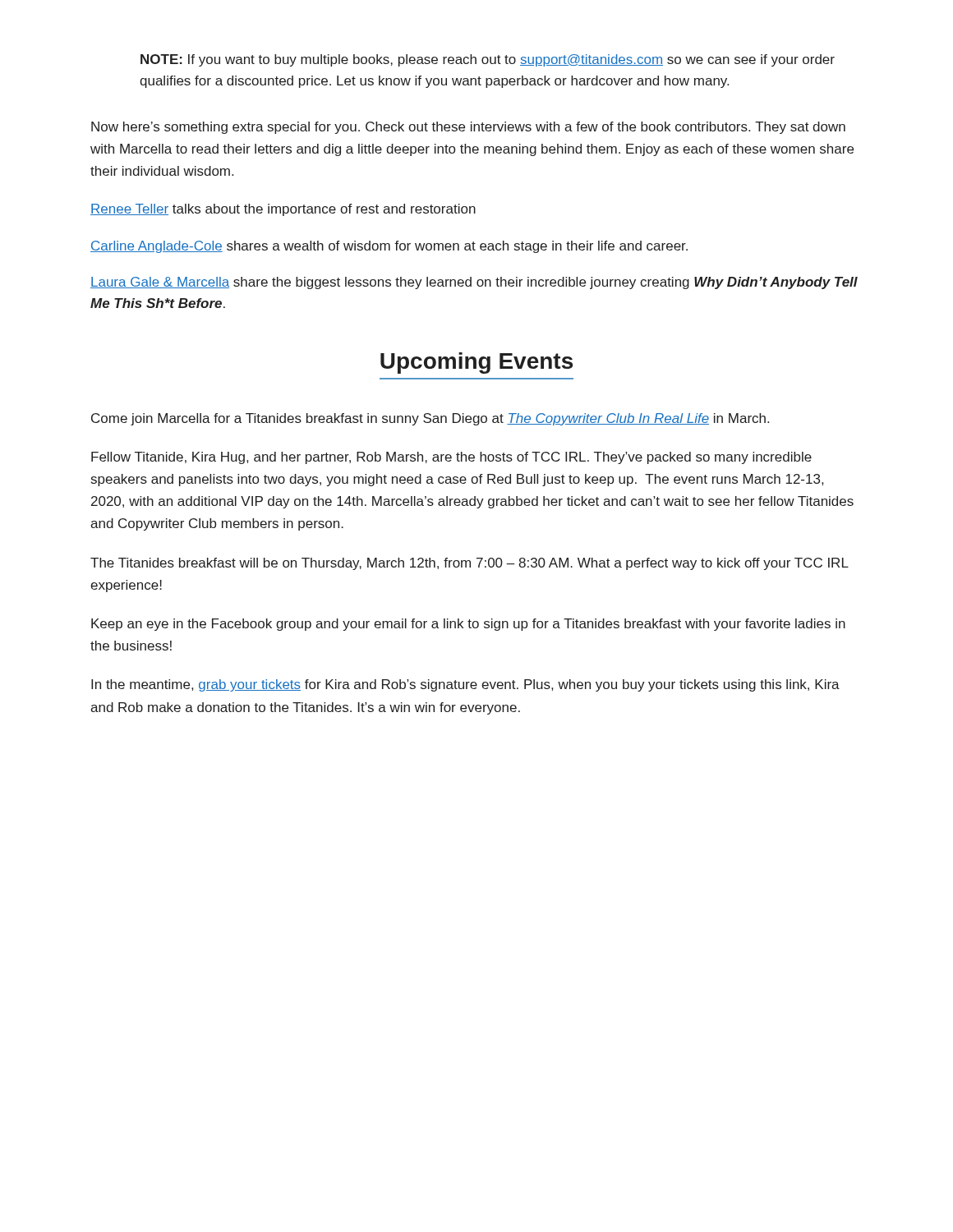
Task: Find the section header with the text "Upcoming Events"
Action: 476,364
